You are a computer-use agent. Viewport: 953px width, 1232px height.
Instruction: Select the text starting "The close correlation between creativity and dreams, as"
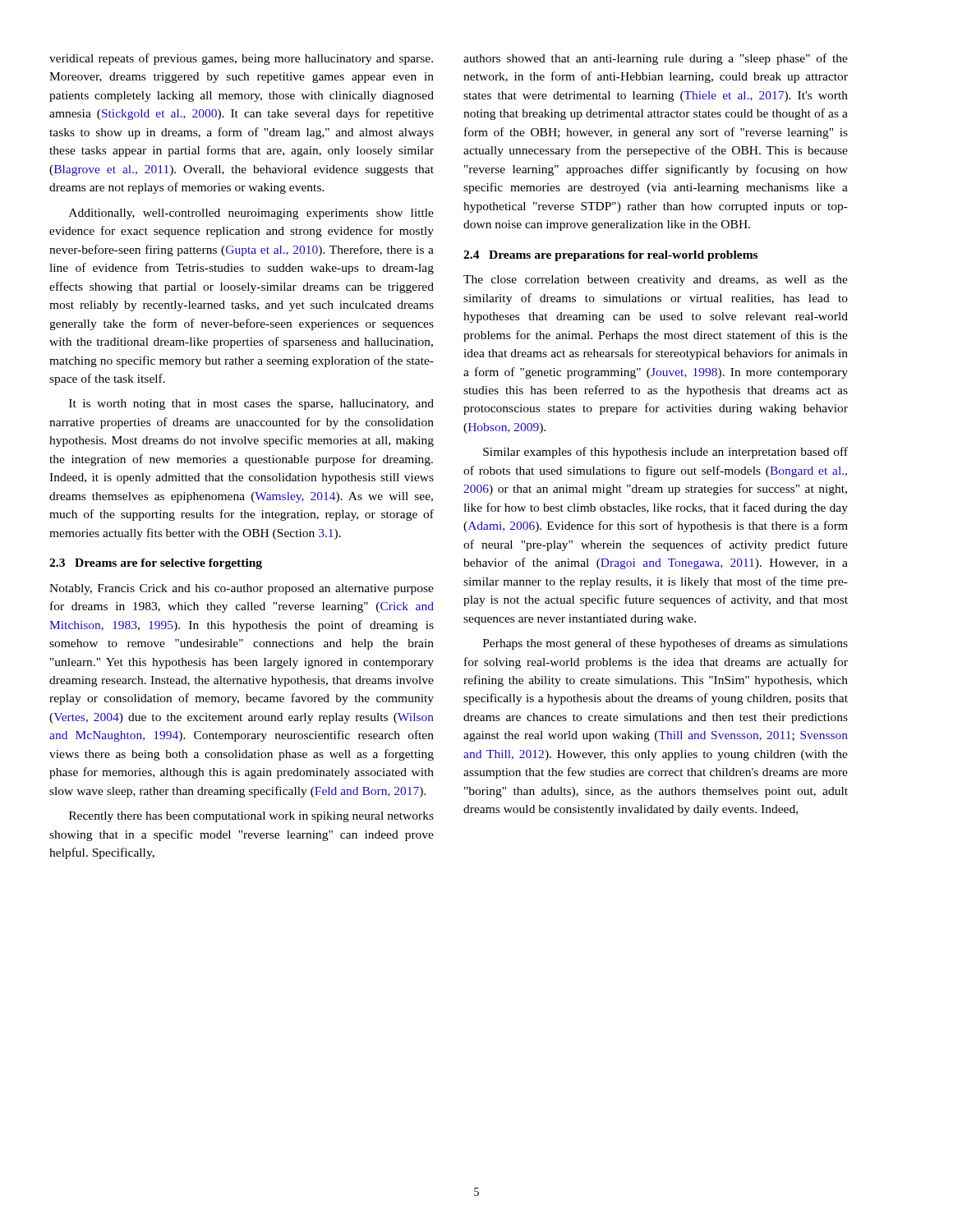coord(656,544)
